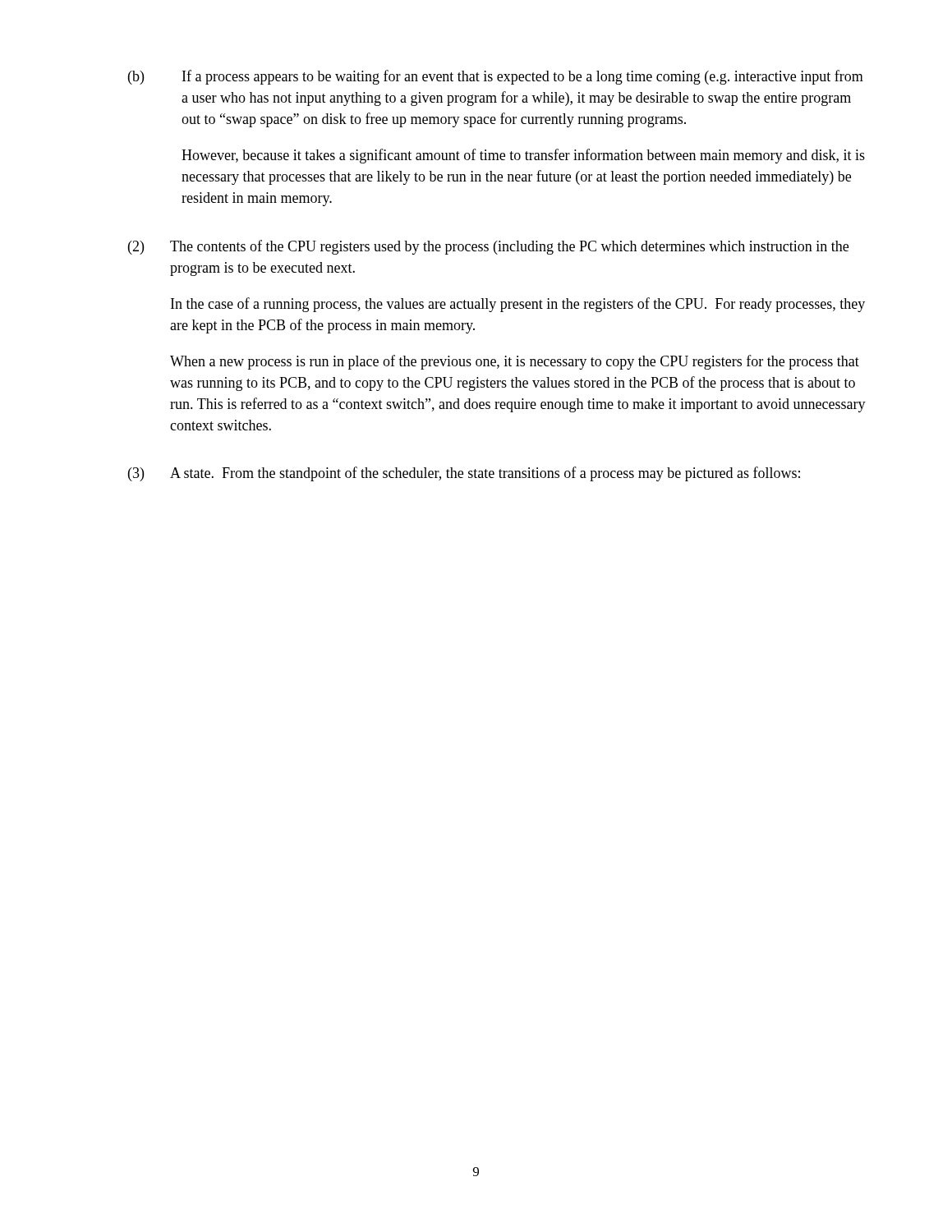Image resolution: width=952 pixels, height=1232 pixels.
Task: Select the region starting "(2) The contents of"
Action: [x=488, y=247]
